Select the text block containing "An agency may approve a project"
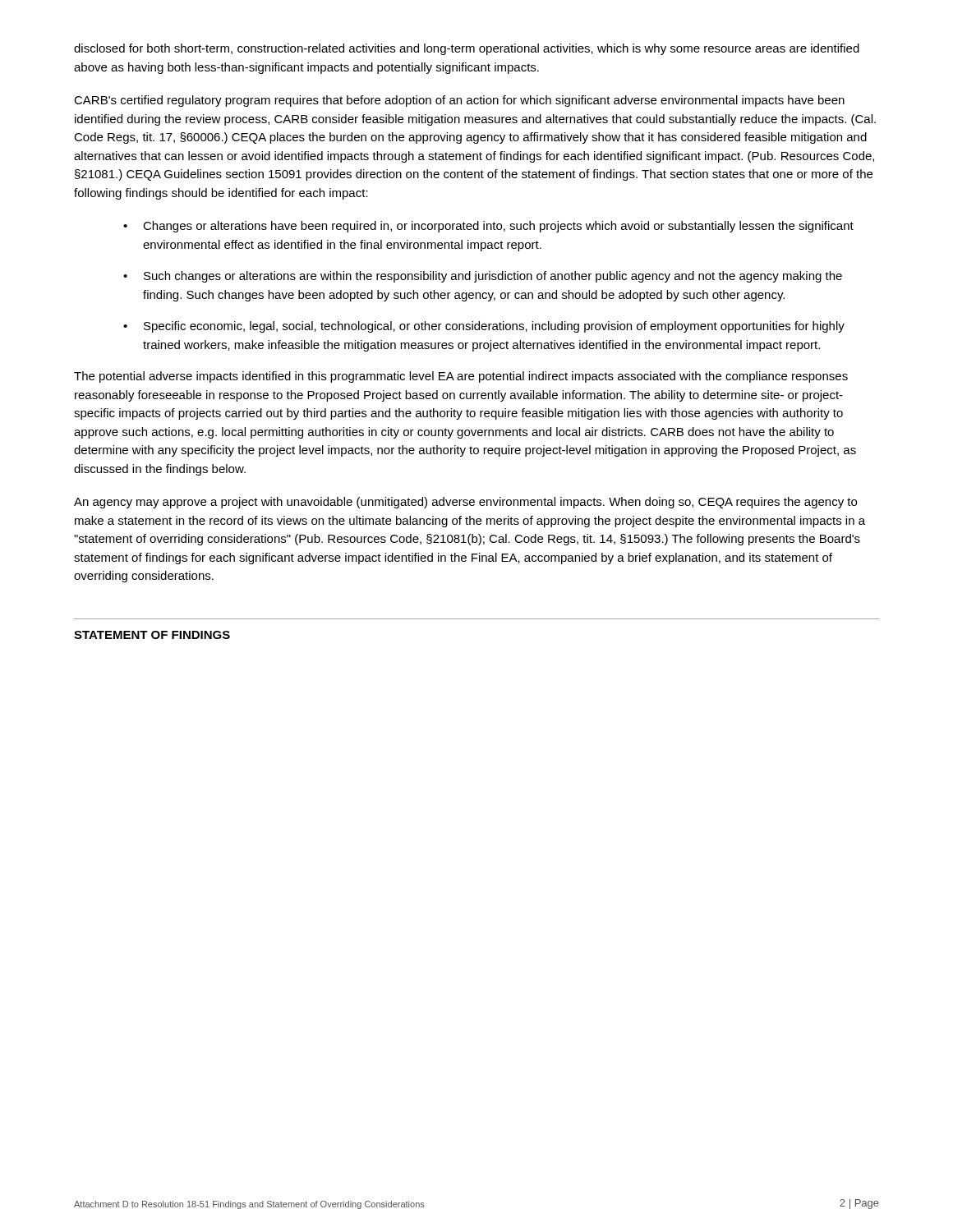The height and width of the screenshot is (1232, 953). click(470, 538)
